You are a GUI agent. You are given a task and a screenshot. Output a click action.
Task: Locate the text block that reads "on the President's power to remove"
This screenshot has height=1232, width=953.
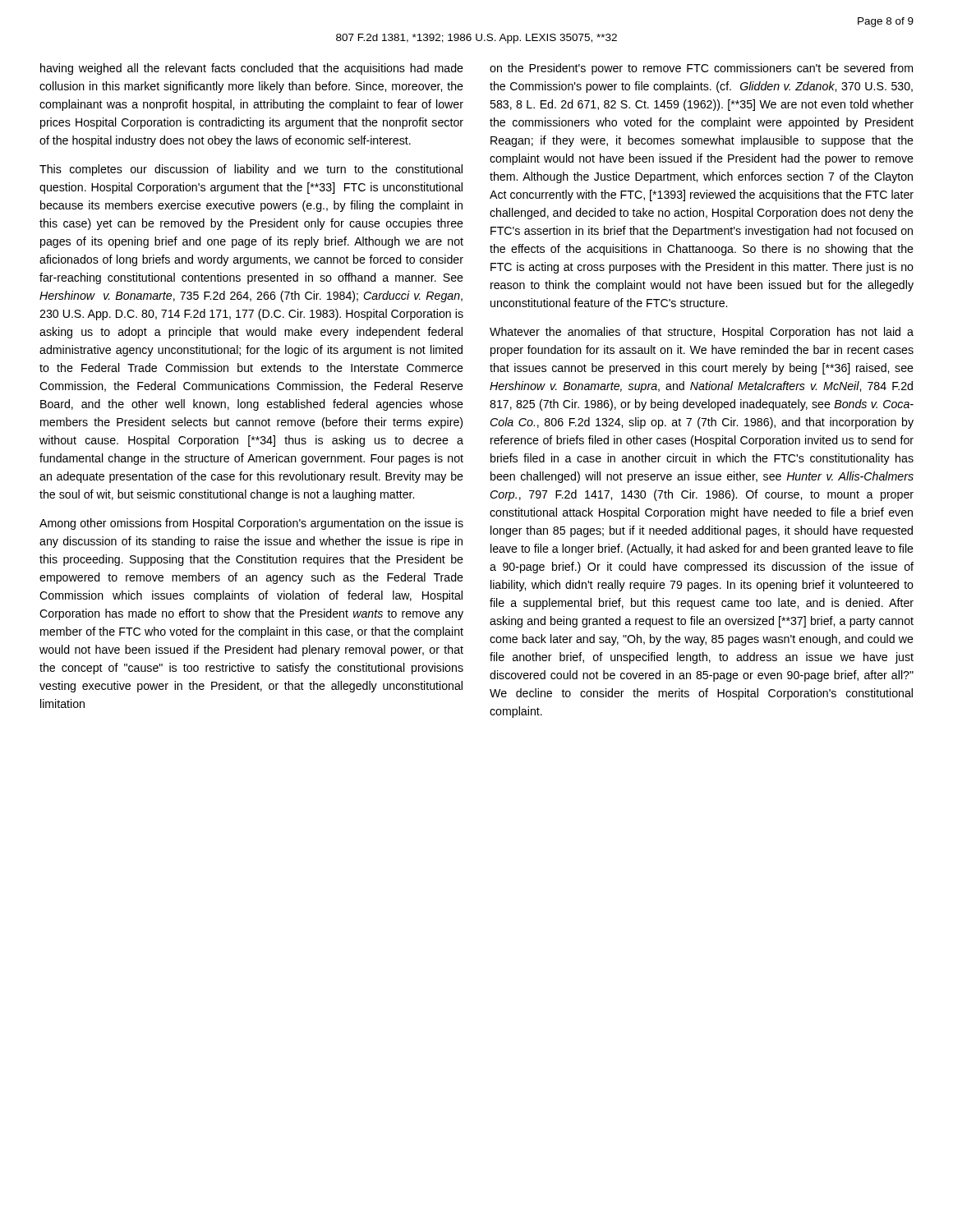(x=702, y=390)
